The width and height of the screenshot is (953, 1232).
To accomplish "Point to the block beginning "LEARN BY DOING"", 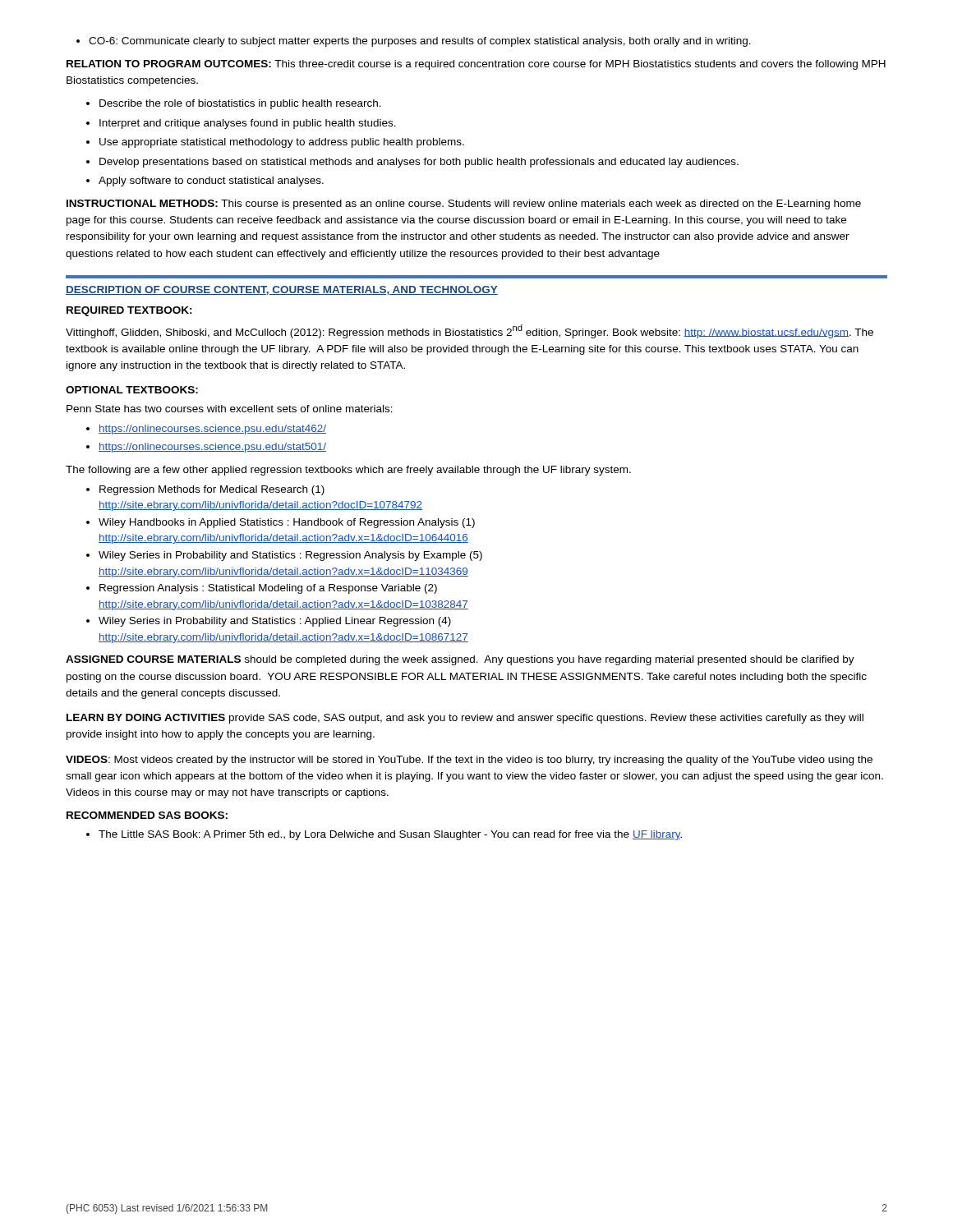I will tap(476, 726).
